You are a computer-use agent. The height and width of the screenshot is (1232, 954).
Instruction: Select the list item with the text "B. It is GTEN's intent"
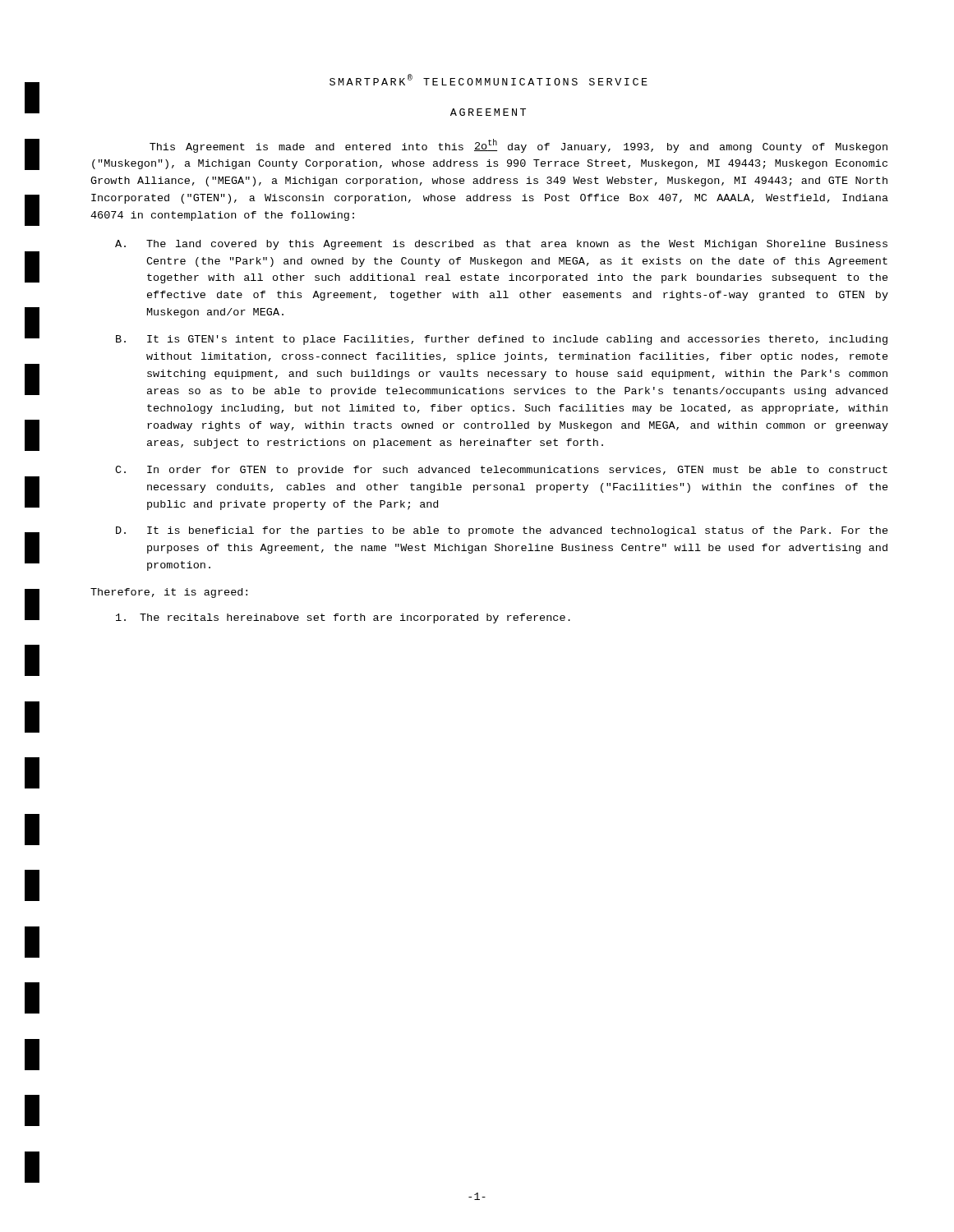(502, 392)
